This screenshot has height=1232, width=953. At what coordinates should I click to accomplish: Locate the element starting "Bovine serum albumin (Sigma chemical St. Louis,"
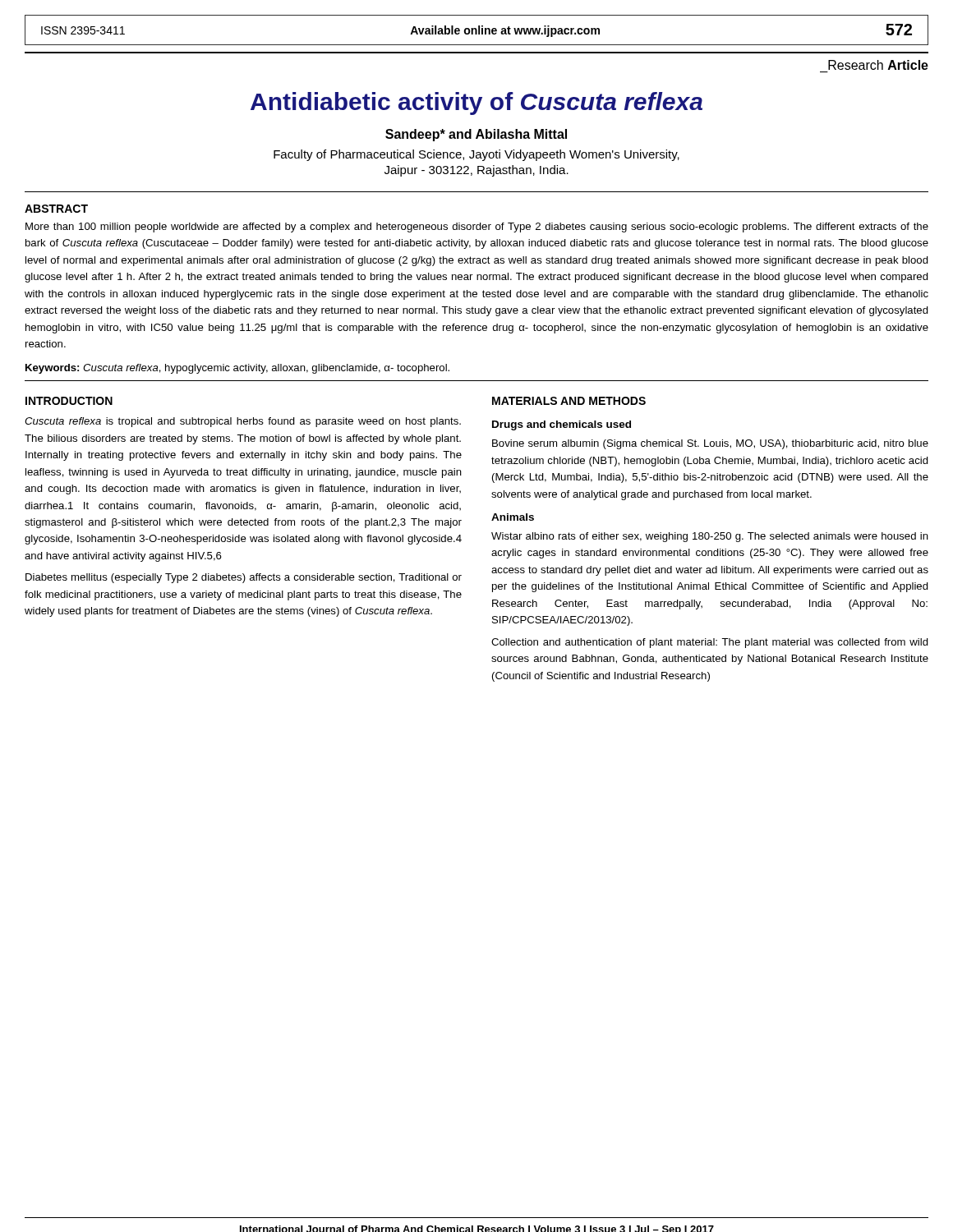pos(710,468)
